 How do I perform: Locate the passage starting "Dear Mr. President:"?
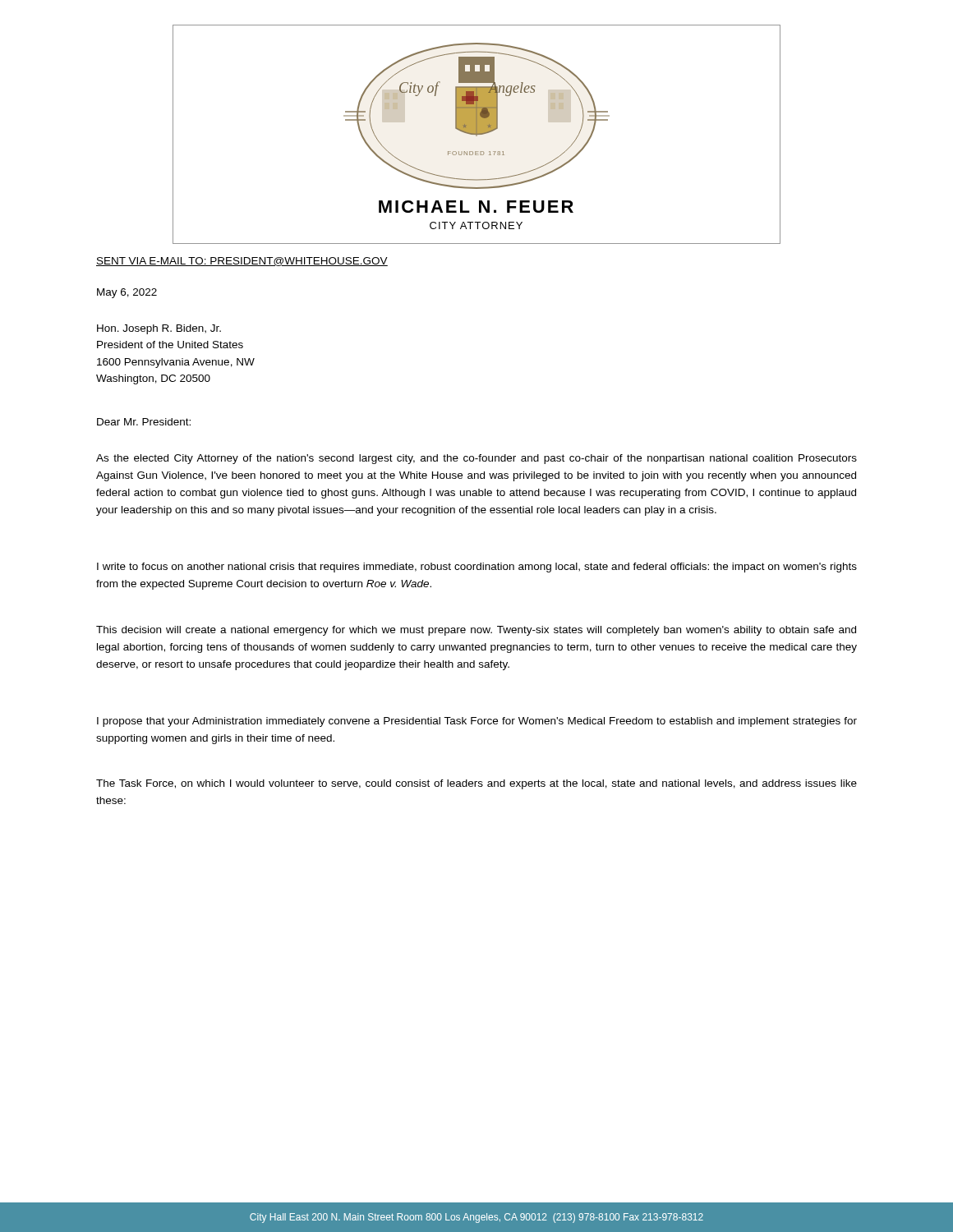pyautogui.click(x=144, y=422)
